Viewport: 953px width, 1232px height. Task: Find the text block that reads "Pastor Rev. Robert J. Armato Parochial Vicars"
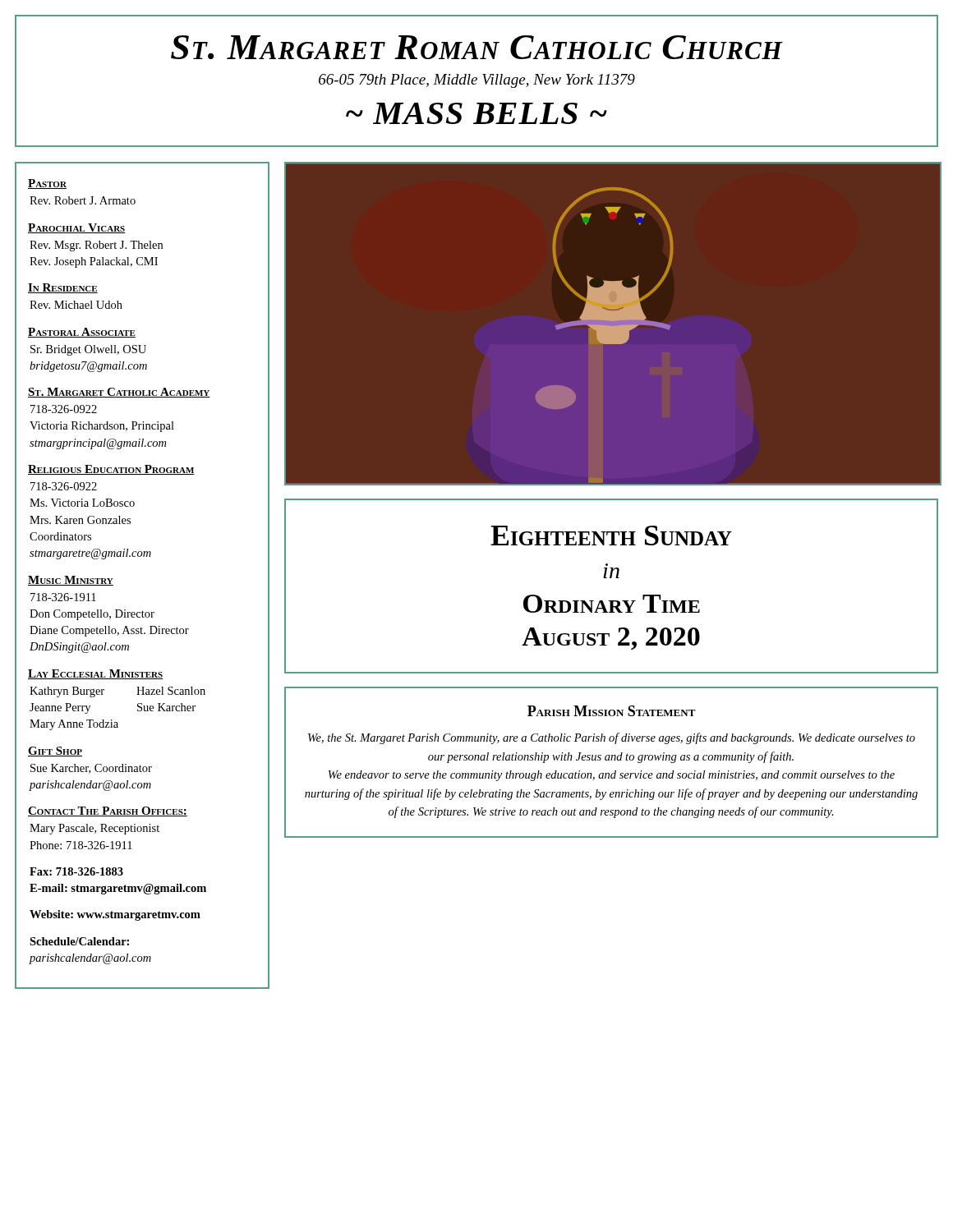coord(47,184)
